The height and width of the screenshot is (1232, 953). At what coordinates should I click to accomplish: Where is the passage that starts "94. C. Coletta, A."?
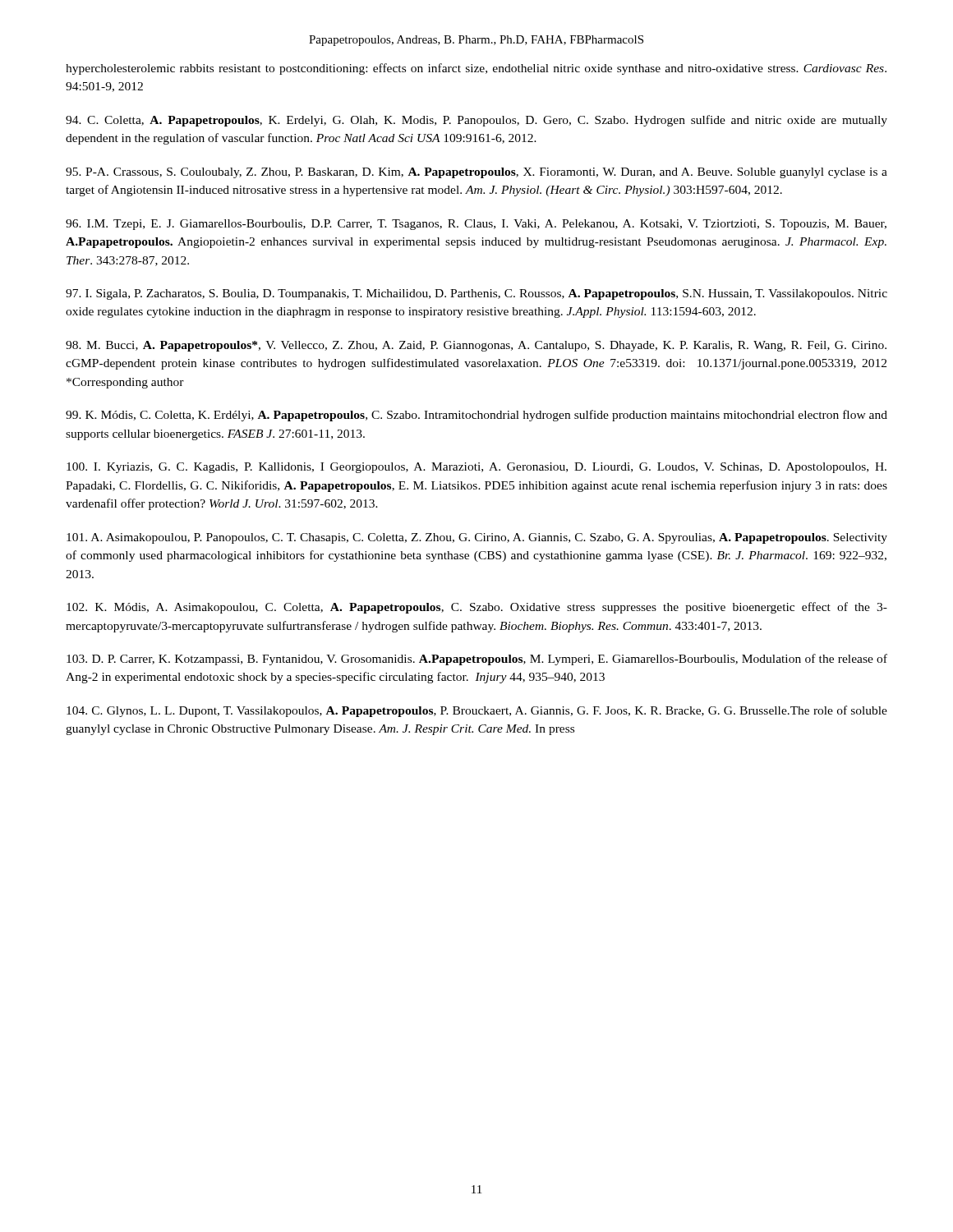[x=476, y=128]
